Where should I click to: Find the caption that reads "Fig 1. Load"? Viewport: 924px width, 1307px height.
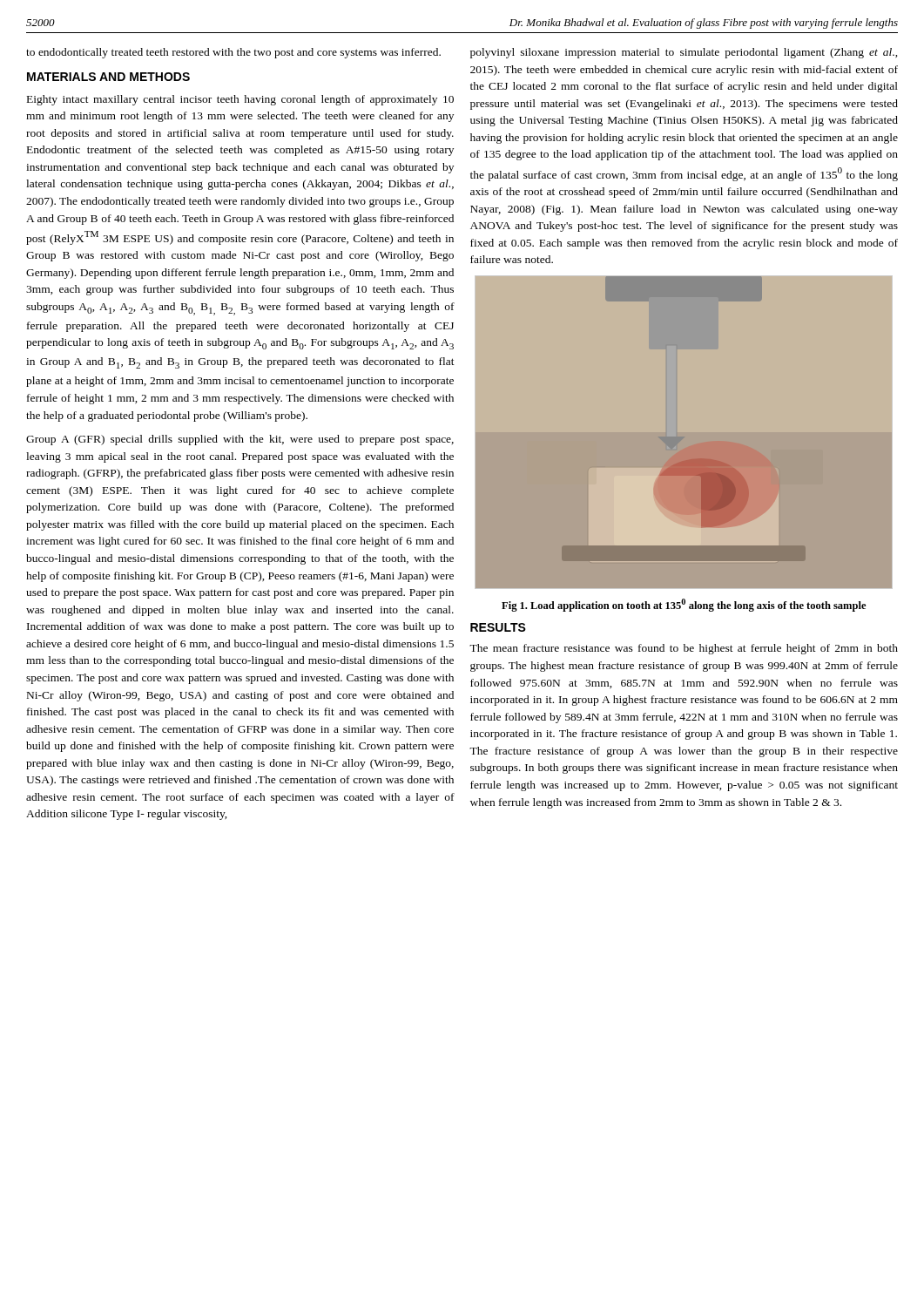coord(684,604)
